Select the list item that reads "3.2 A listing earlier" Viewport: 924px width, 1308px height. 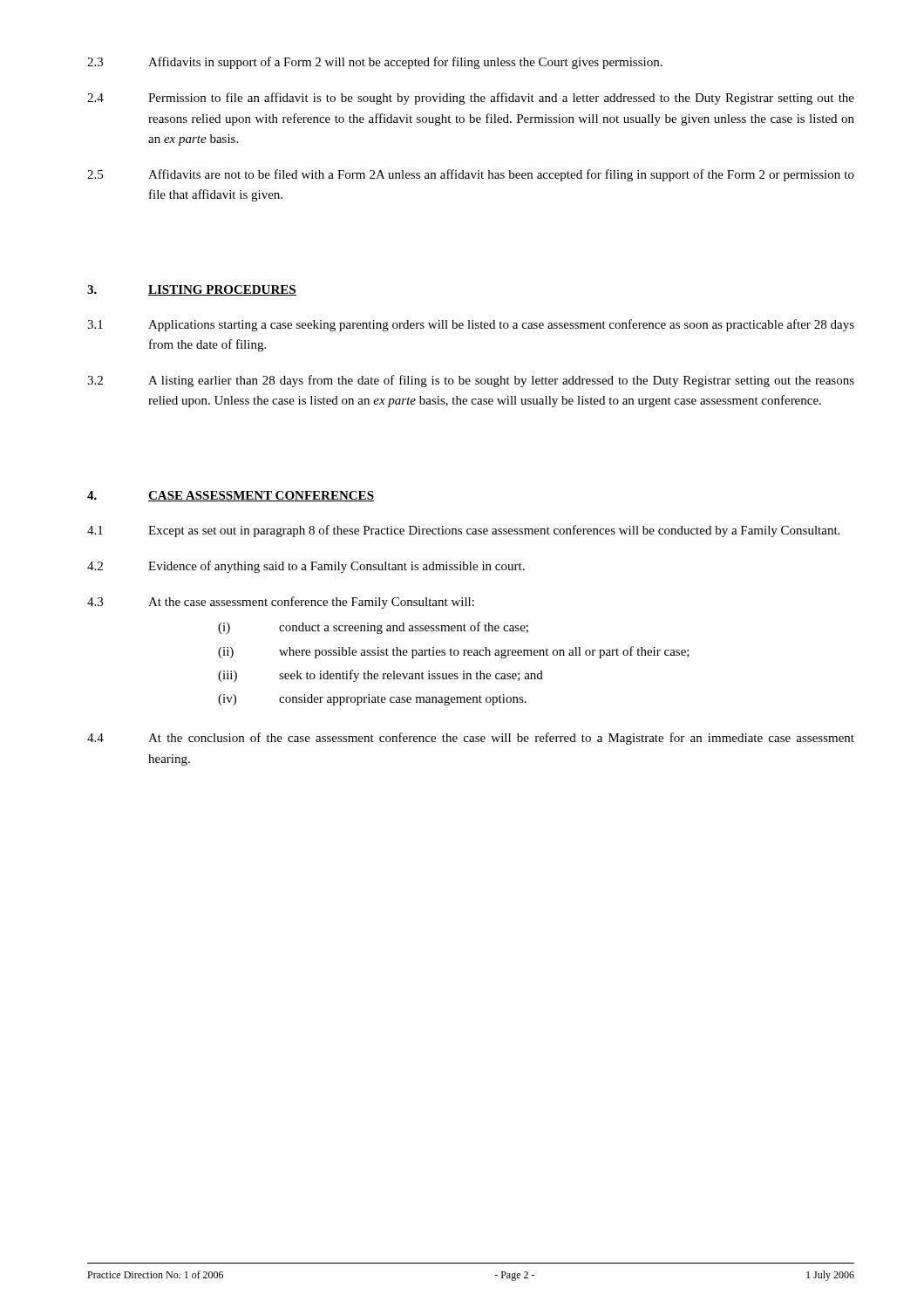click(471, 391)
